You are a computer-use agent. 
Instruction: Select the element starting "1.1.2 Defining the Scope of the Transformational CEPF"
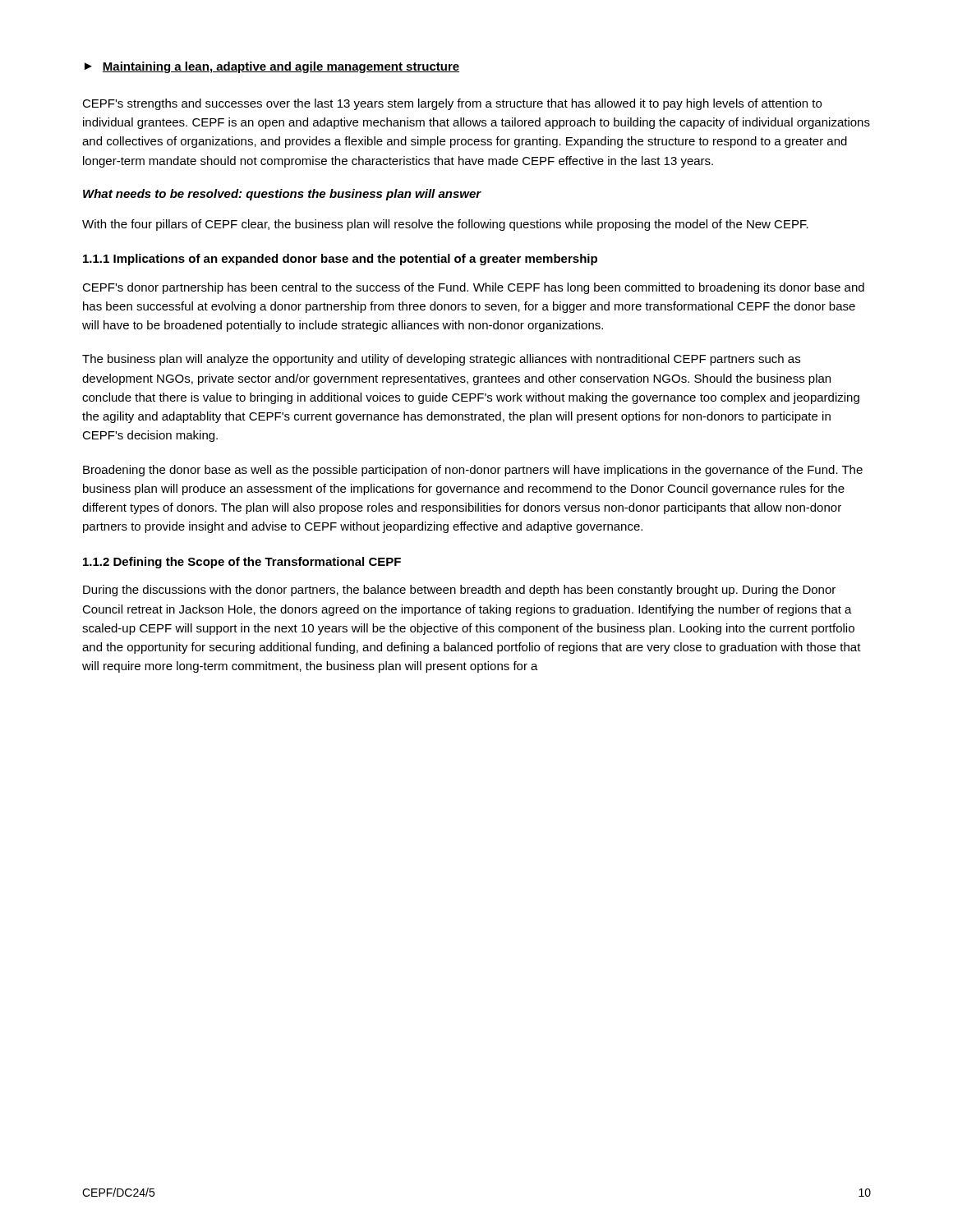242,561
